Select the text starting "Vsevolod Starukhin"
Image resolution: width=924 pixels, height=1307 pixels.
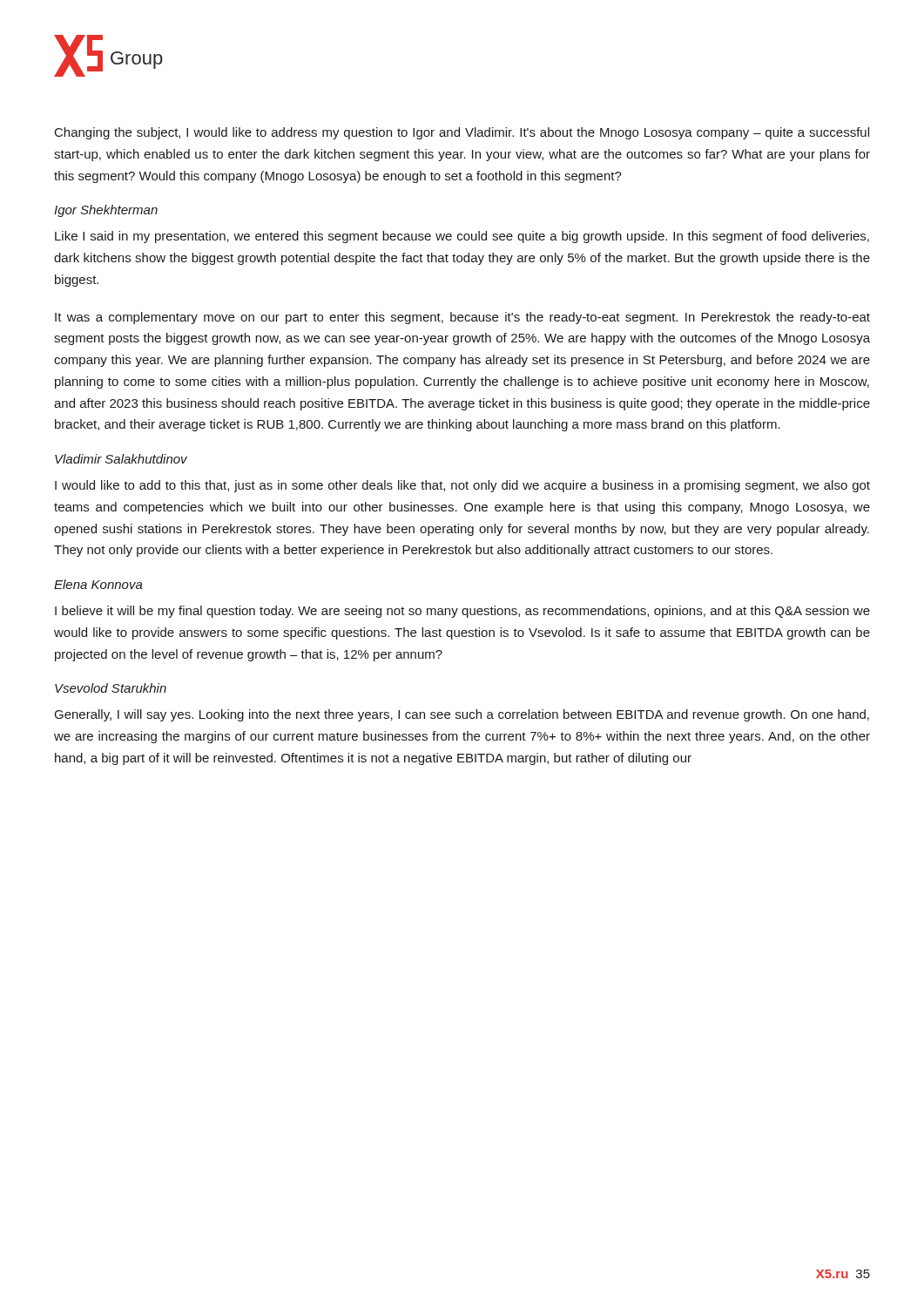pyautogui.click(x=110, y=688)
